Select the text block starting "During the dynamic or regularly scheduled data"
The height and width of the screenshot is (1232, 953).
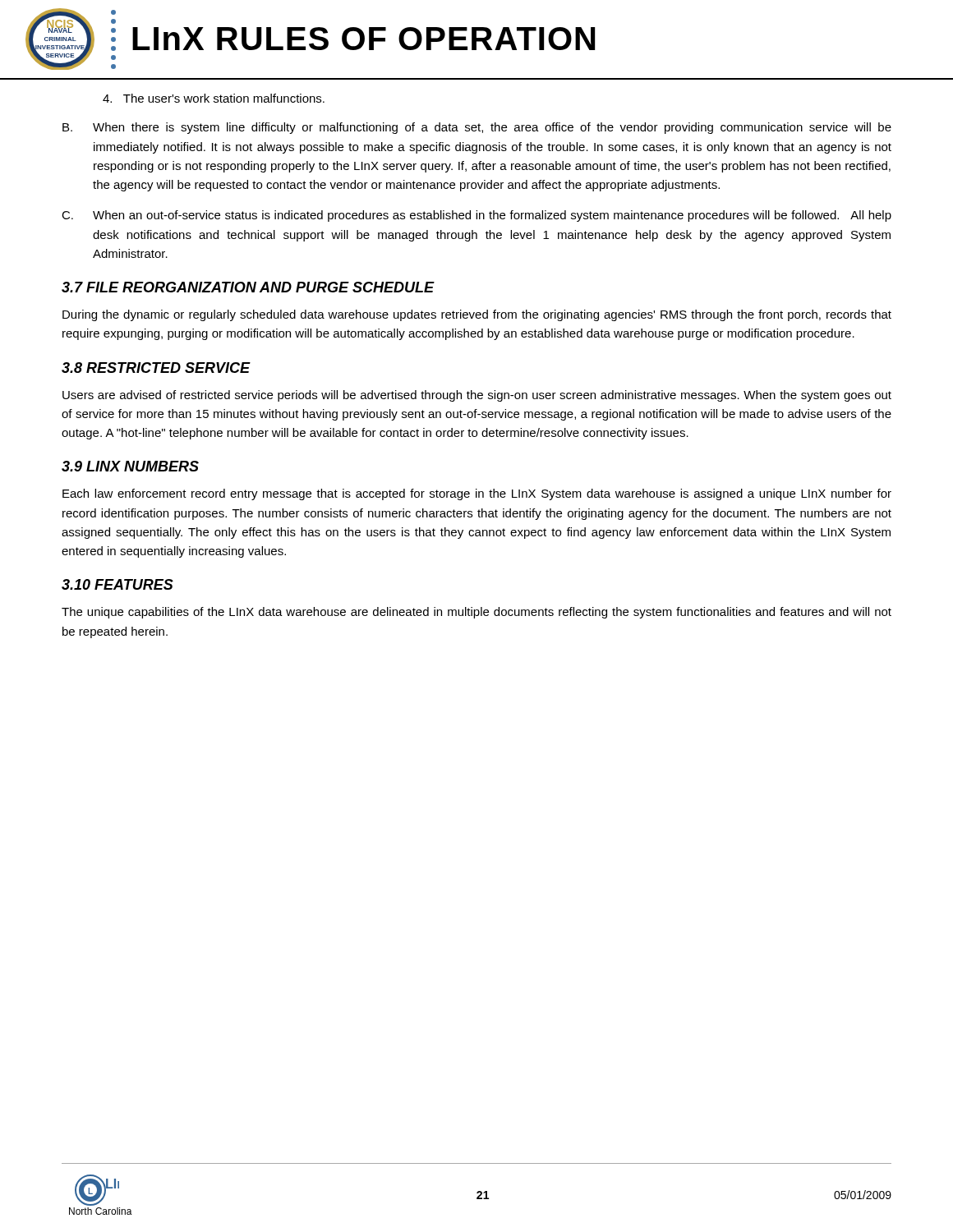tap(476, 324)
